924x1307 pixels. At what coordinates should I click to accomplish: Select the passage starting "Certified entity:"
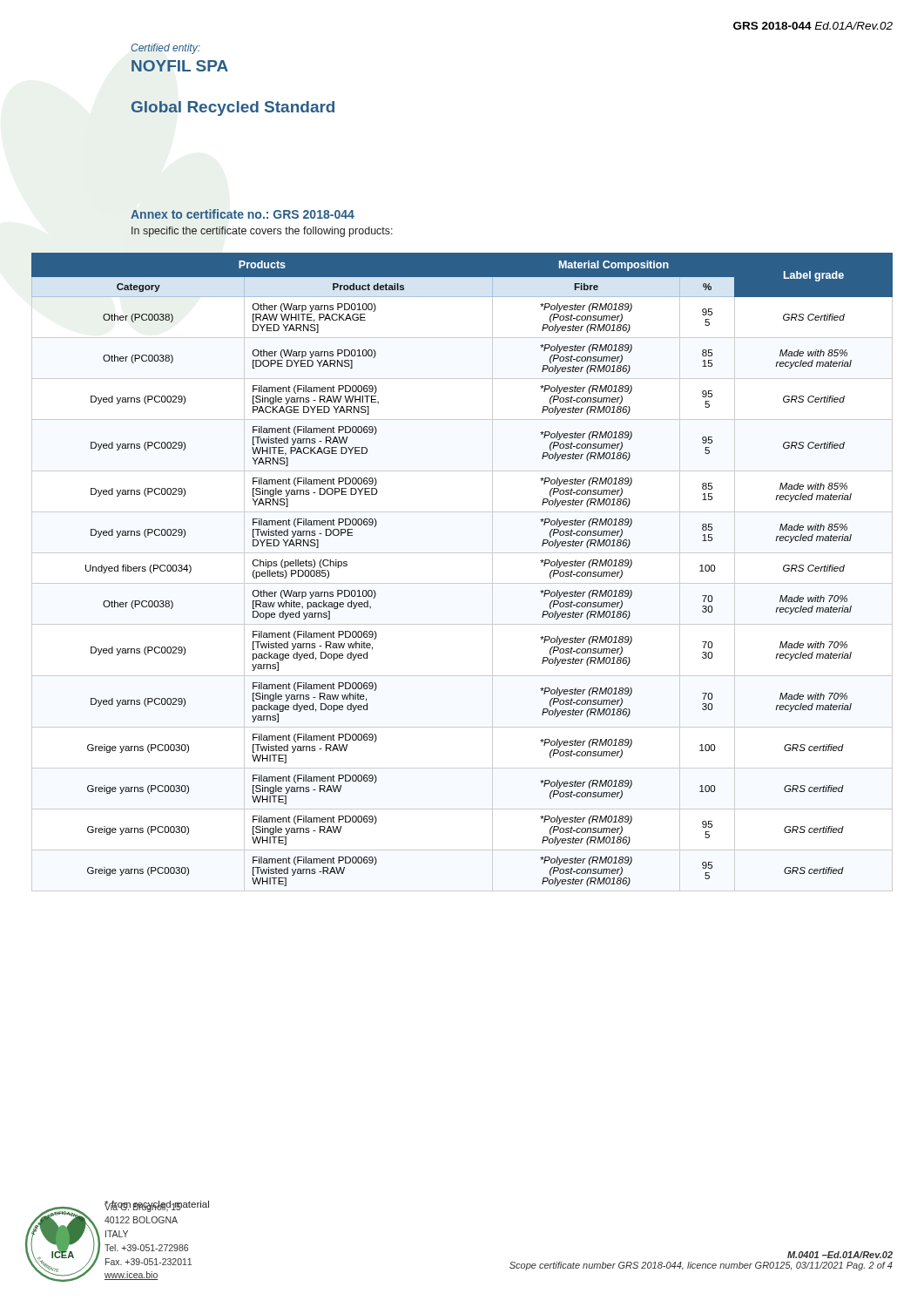point(165,48)
